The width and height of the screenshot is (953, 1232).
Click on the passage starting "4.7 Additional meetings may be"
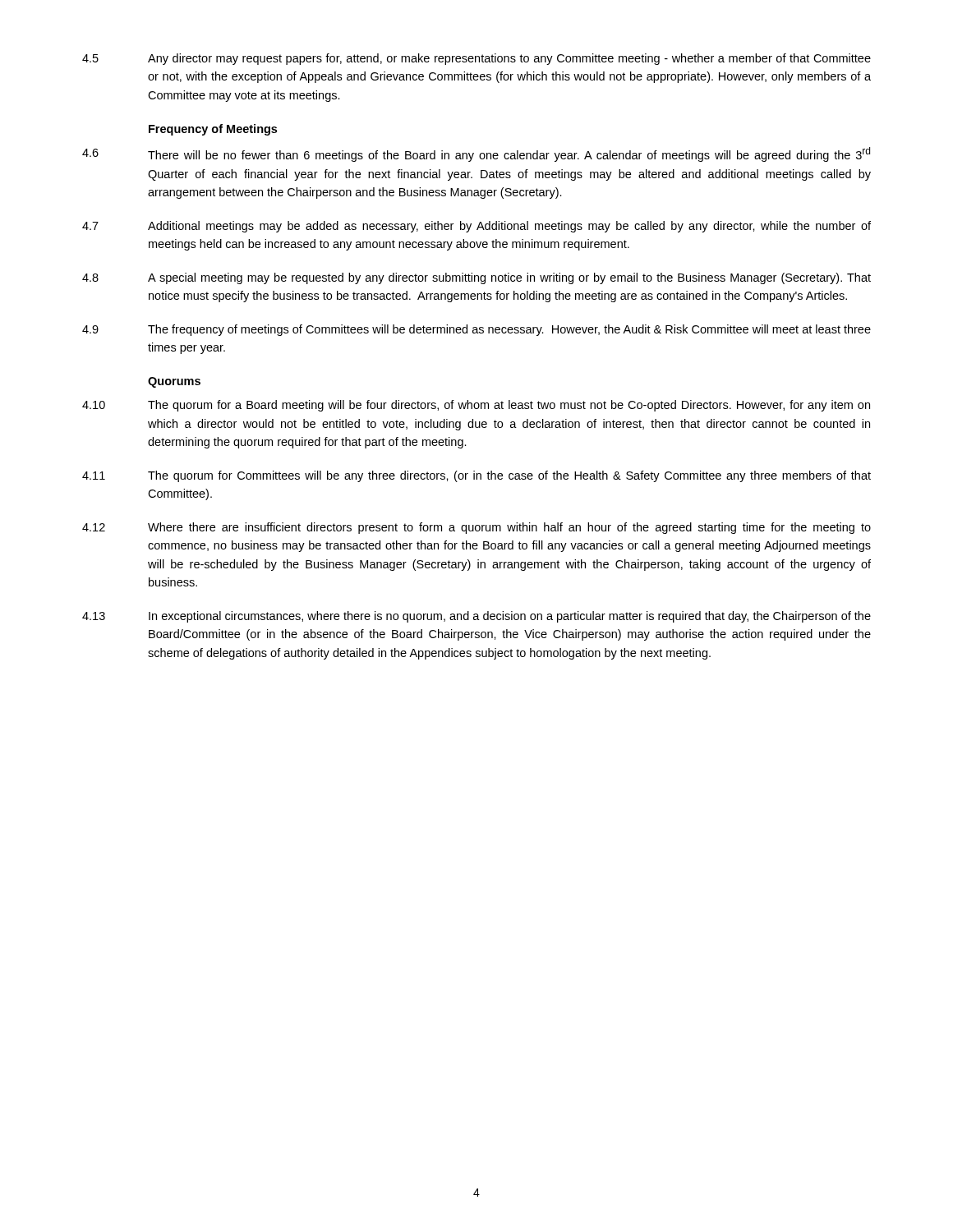point(476,235)
